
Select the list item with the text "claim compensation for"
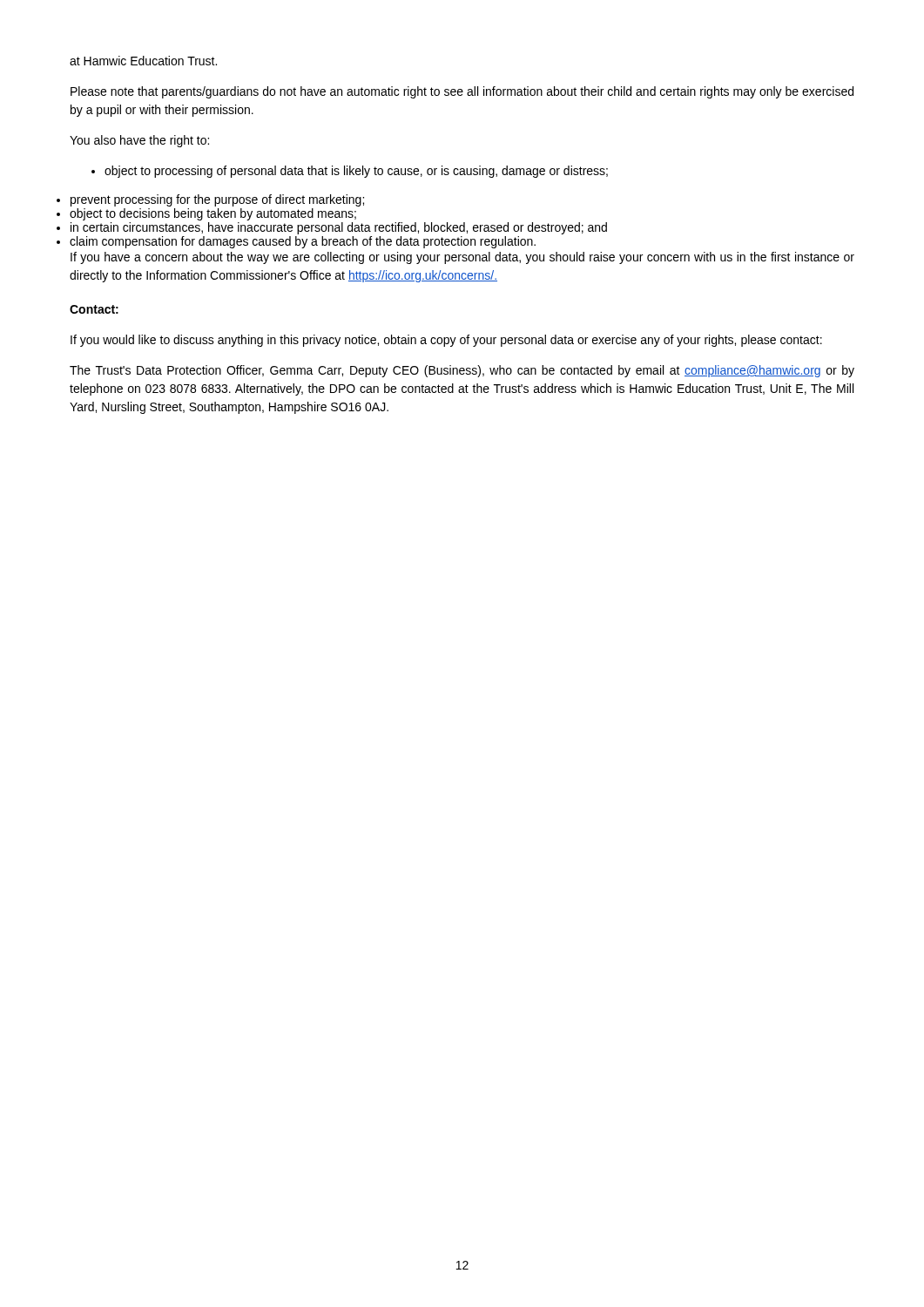click(462, 241)
